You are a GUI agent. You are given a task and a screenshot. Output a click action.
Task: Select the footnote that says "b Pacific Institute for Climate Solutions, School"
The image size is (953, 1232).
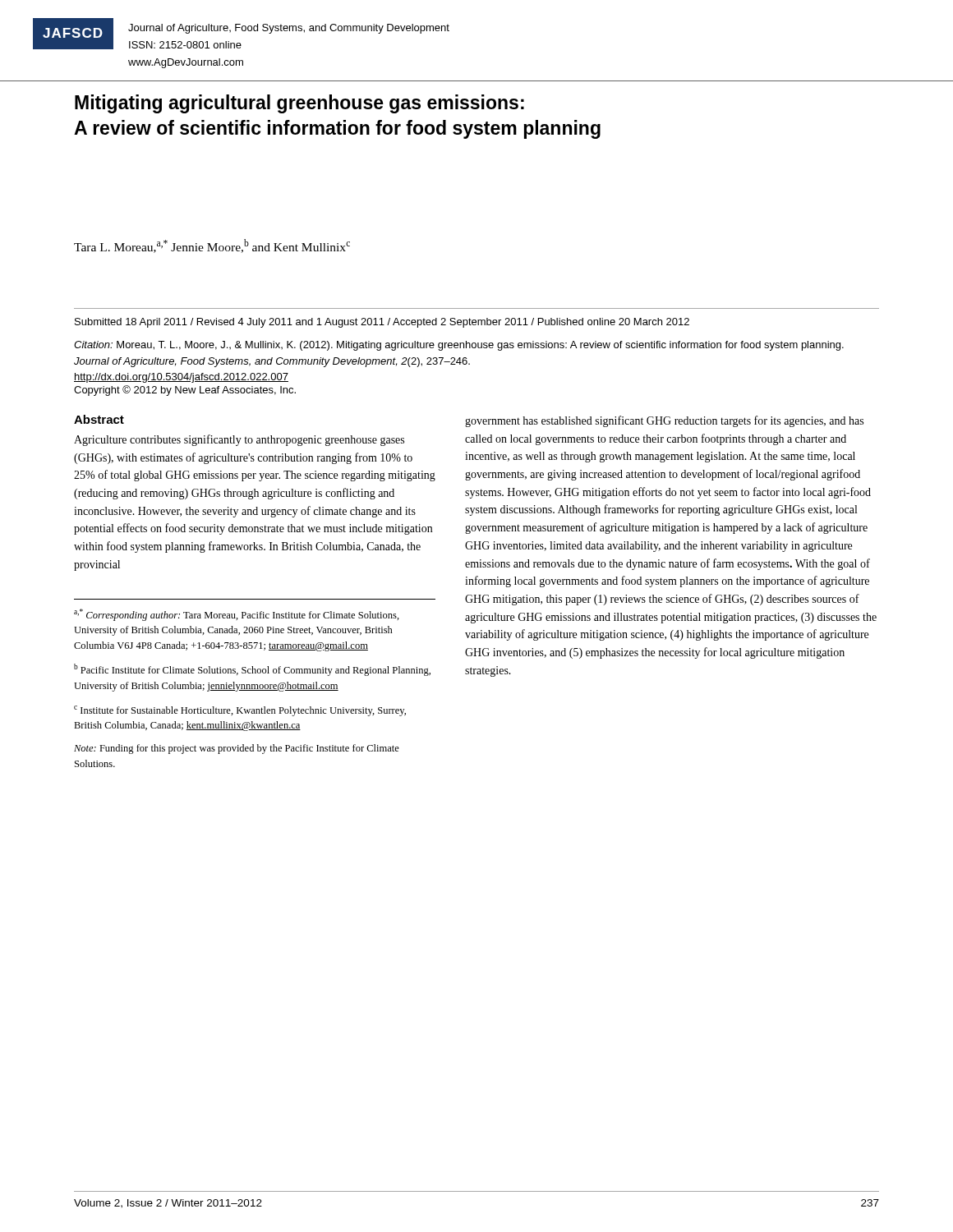253,677
